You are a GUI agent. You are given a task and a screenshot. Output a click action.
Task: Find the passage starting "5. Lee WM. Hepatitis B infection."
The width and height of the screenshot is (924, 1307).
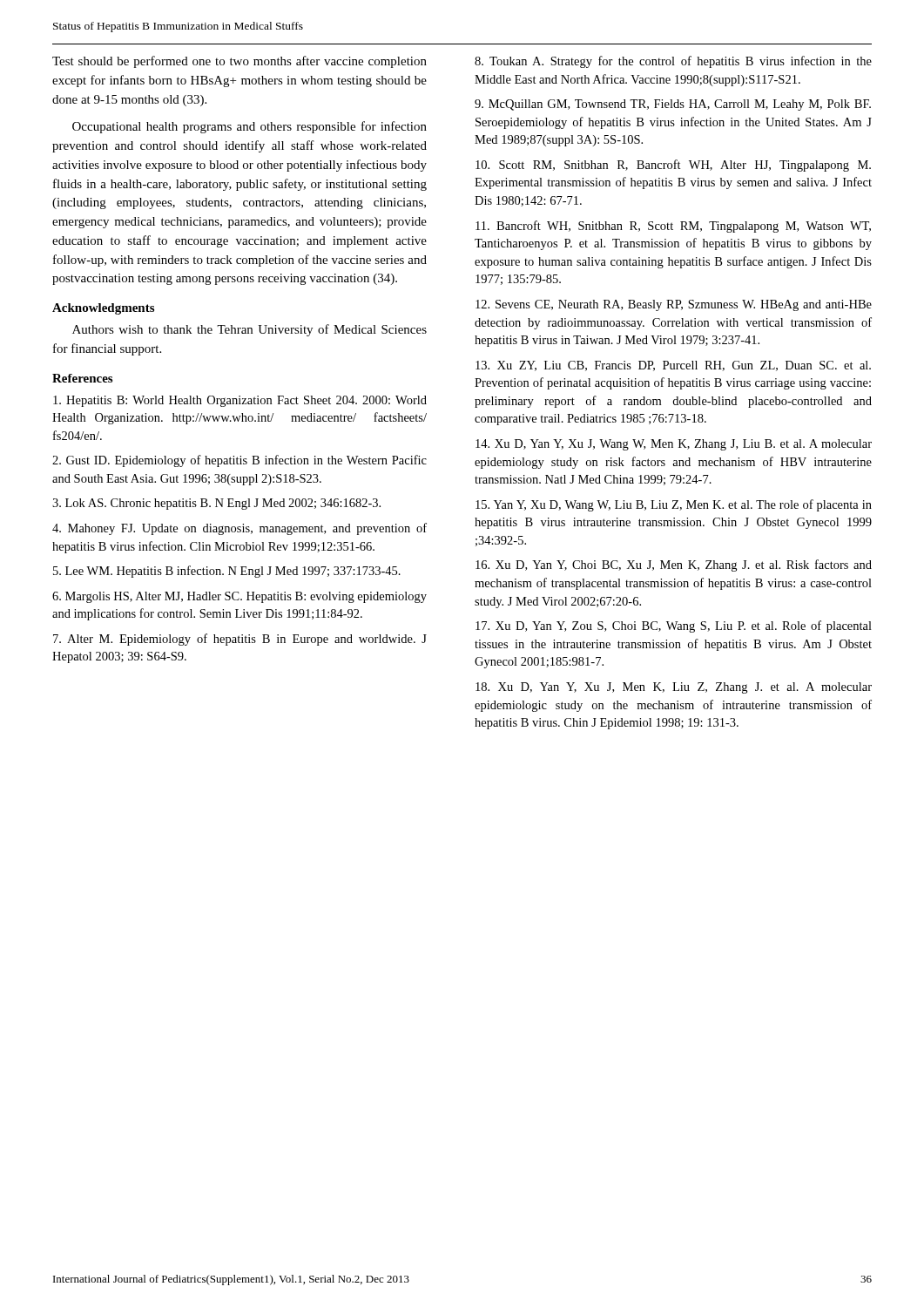227,571
